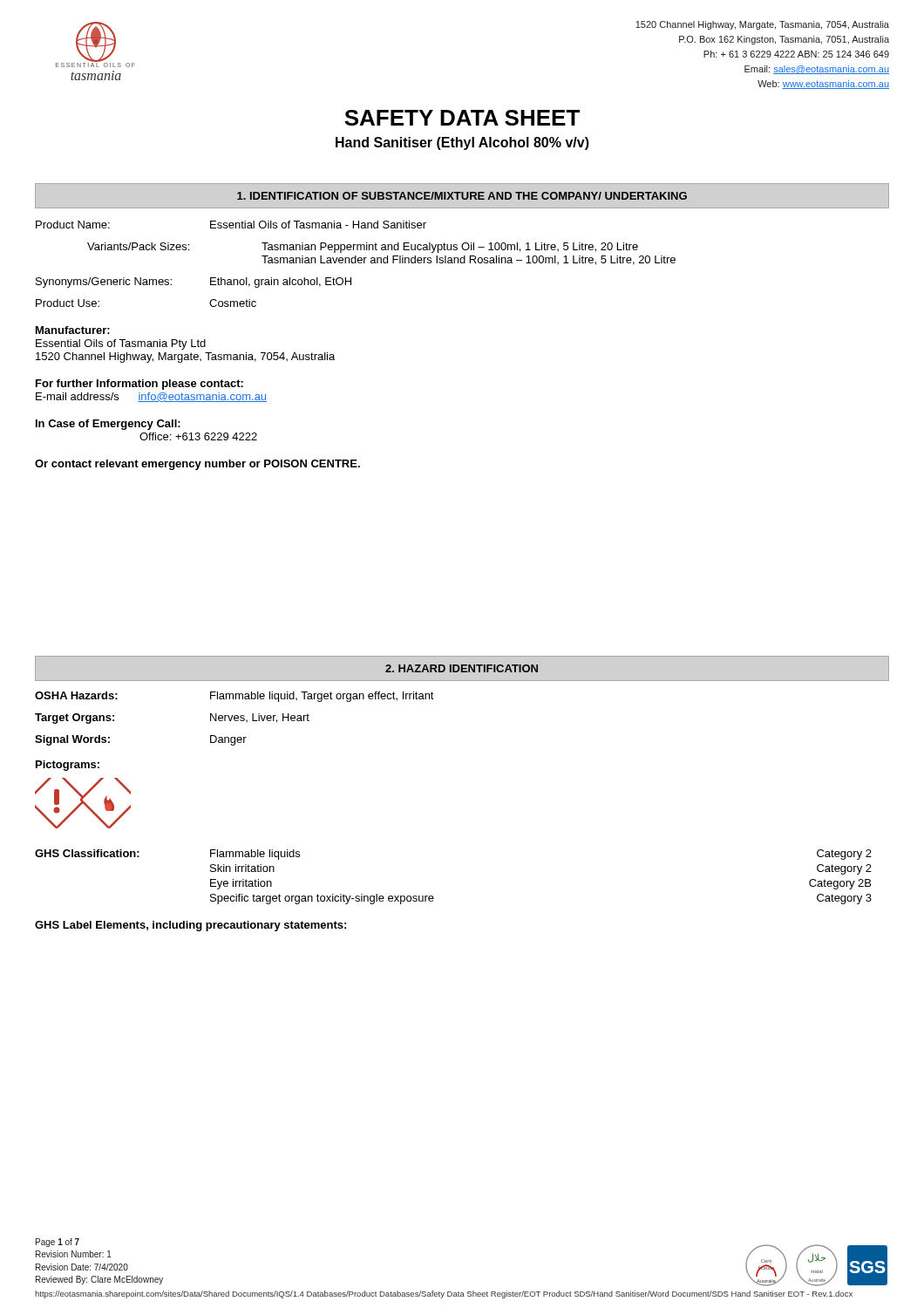Point to "2. HAZARD IDENTIFICATION"

tap(462, 668)
